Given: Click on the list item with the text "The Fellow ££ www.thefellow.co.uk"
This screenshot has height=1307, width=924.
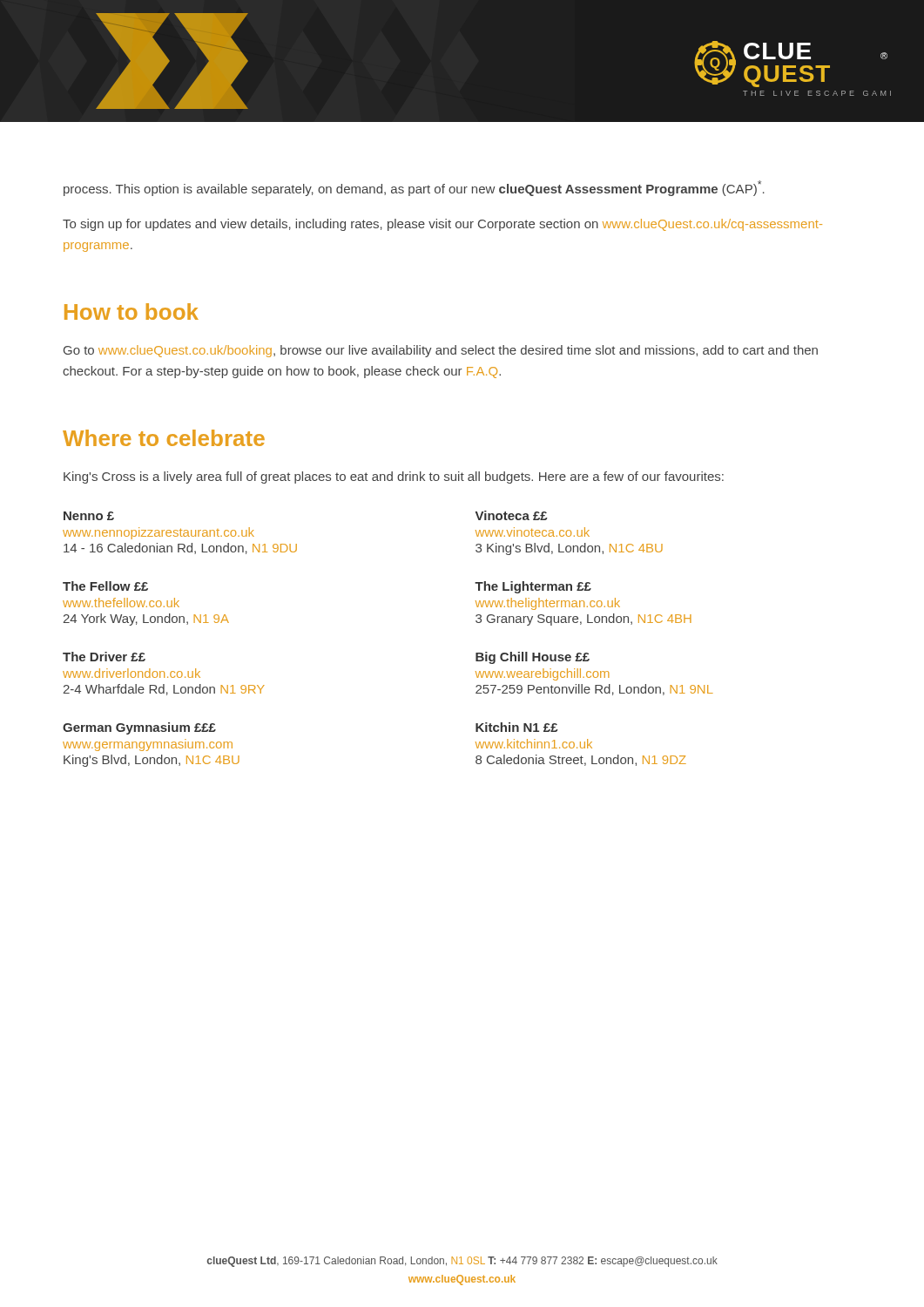Looking at the screenshot, I should pos(105,586).
